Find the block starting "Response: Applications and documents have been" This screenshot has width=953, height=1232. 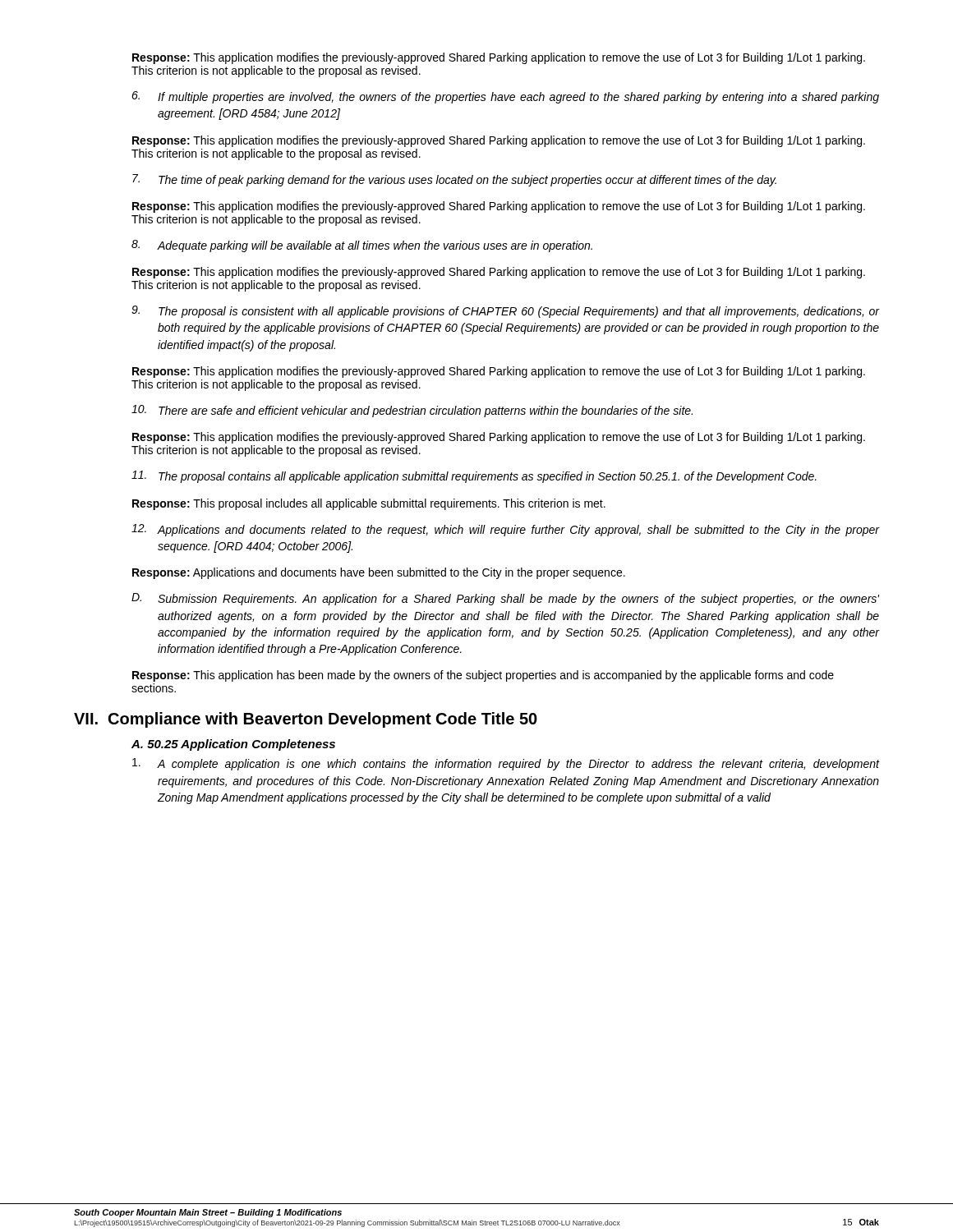505,573
